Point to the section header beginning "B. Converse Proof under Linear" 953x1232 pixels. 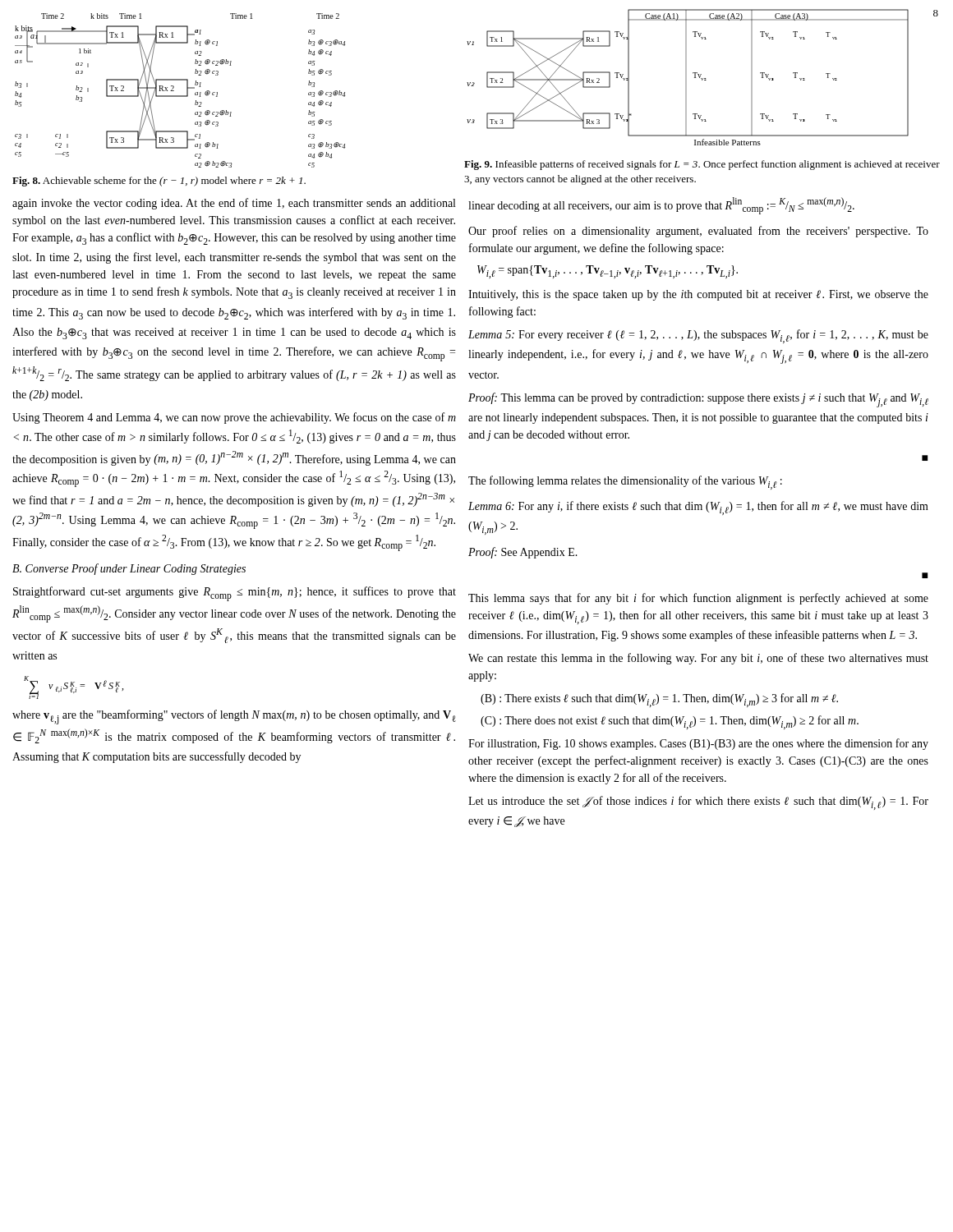tap(234, 569)
